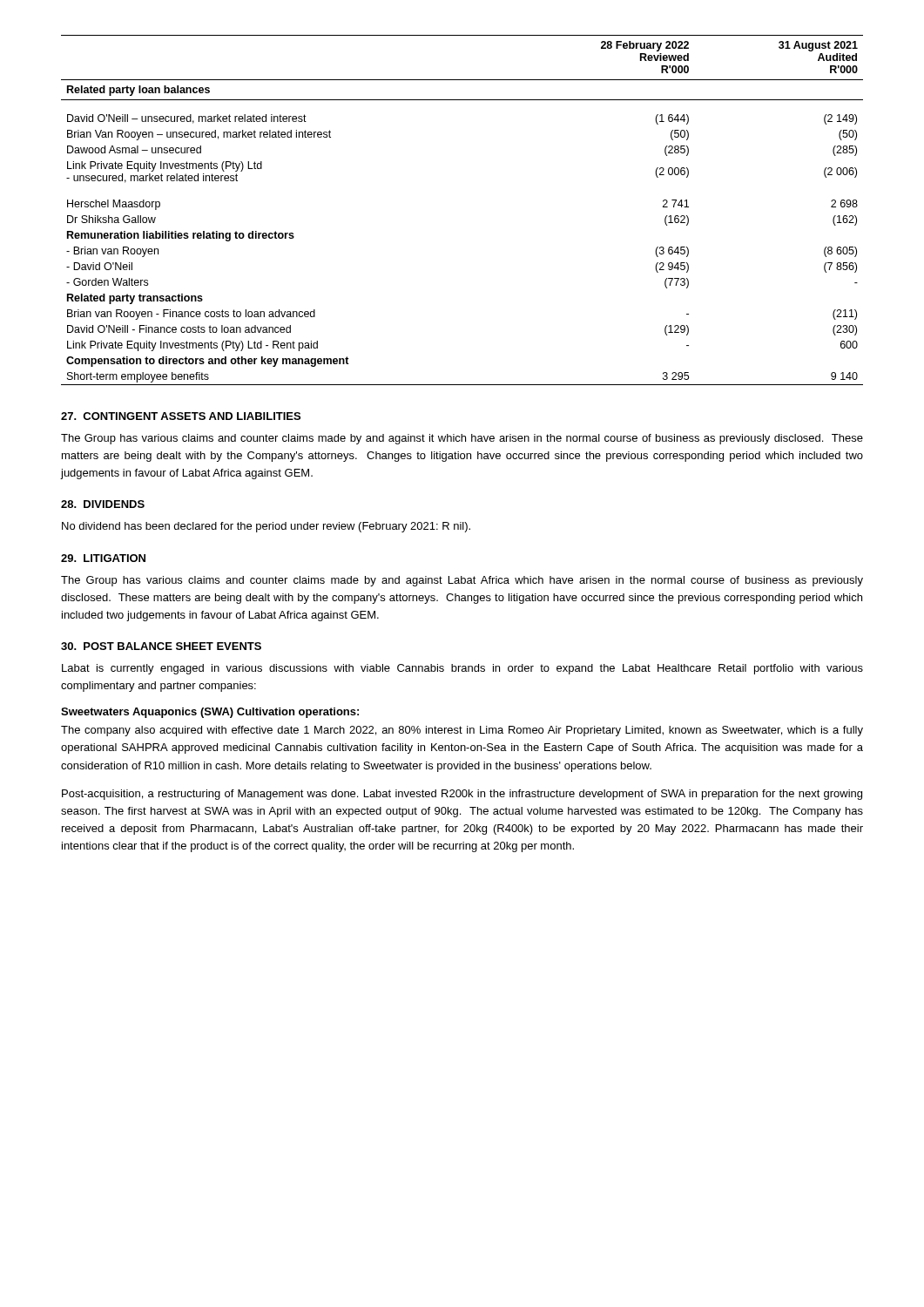Click the table

coord(462,210)
